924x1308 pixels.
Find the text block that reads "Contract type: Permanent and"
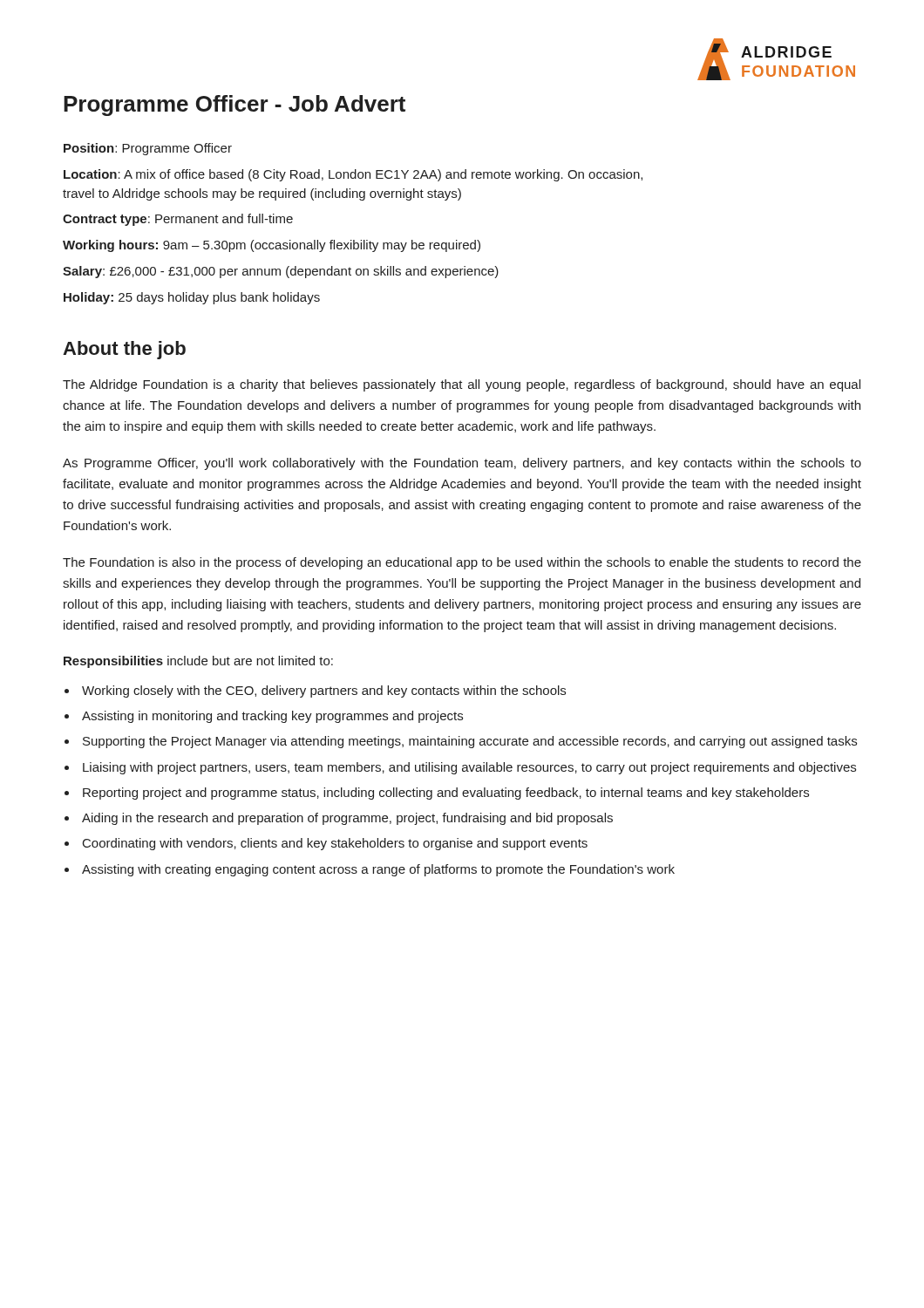pyautogui.click(x=178, y=219)
